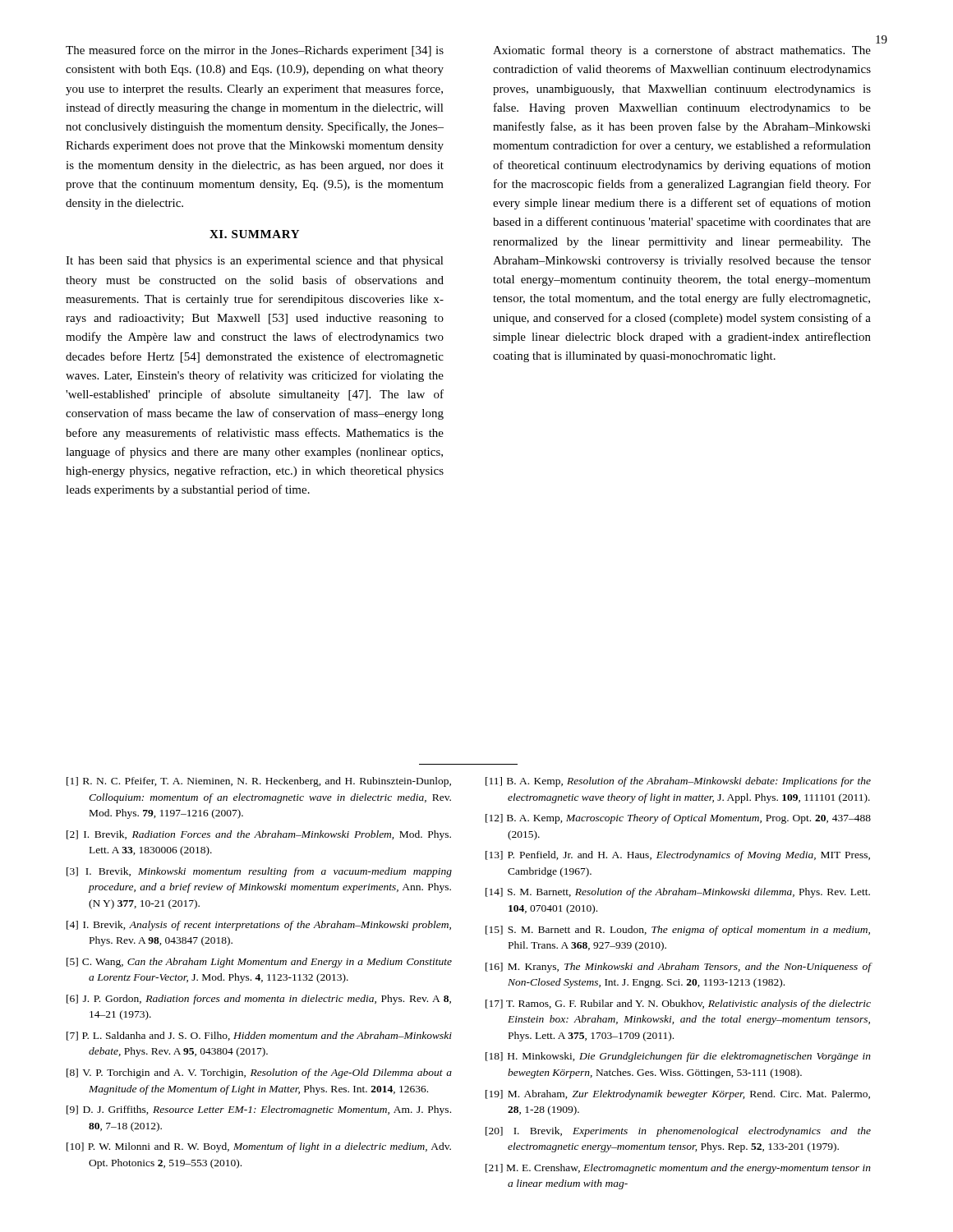The width and height of the screenshot is (953, 1232).
Task: Click on the list item that says "[2] I. Brevik, Radiation Forces and"
Action: tap(259, 842)
